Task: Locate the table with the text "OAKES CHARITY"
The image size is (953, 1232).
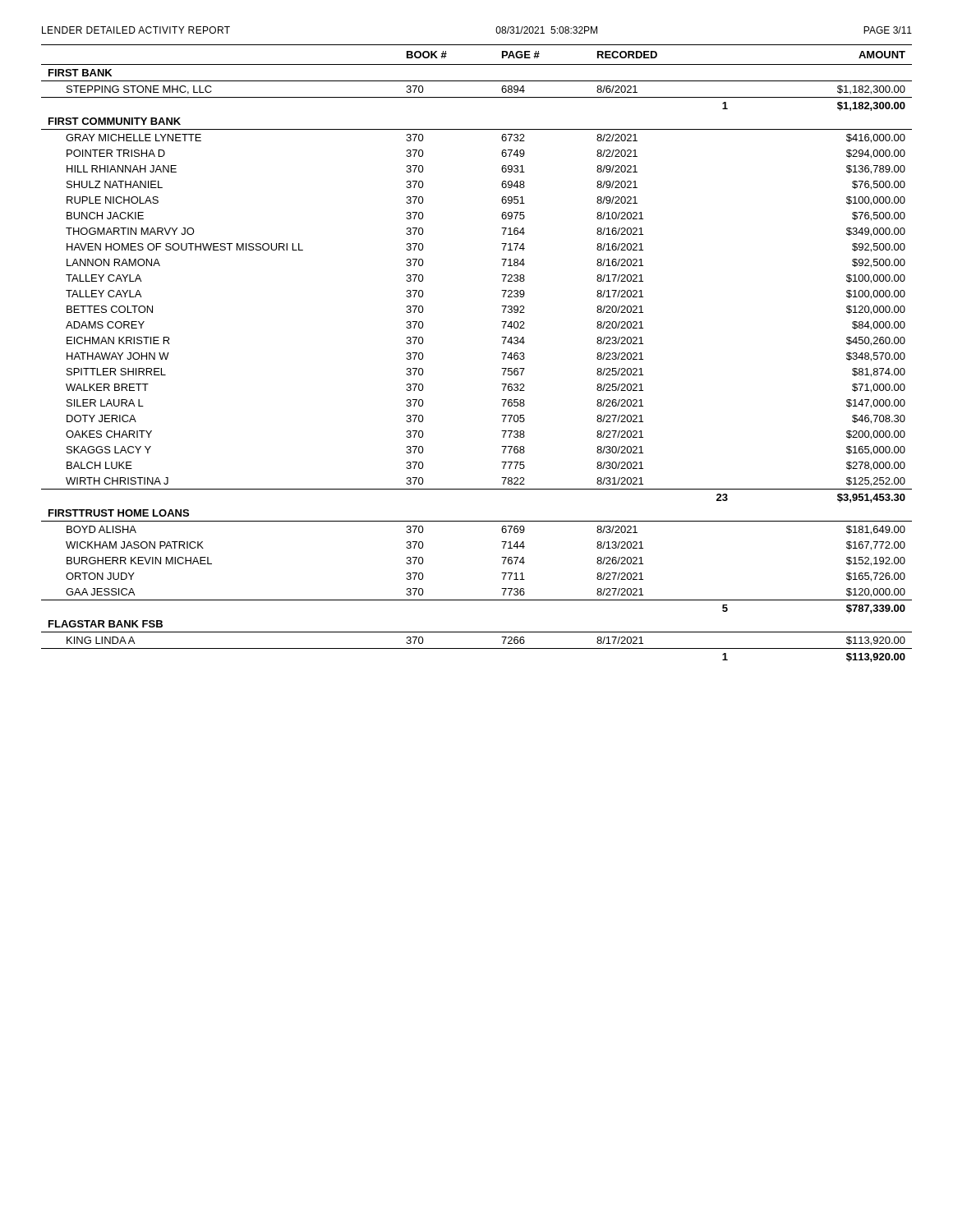Action: [476, 354]
